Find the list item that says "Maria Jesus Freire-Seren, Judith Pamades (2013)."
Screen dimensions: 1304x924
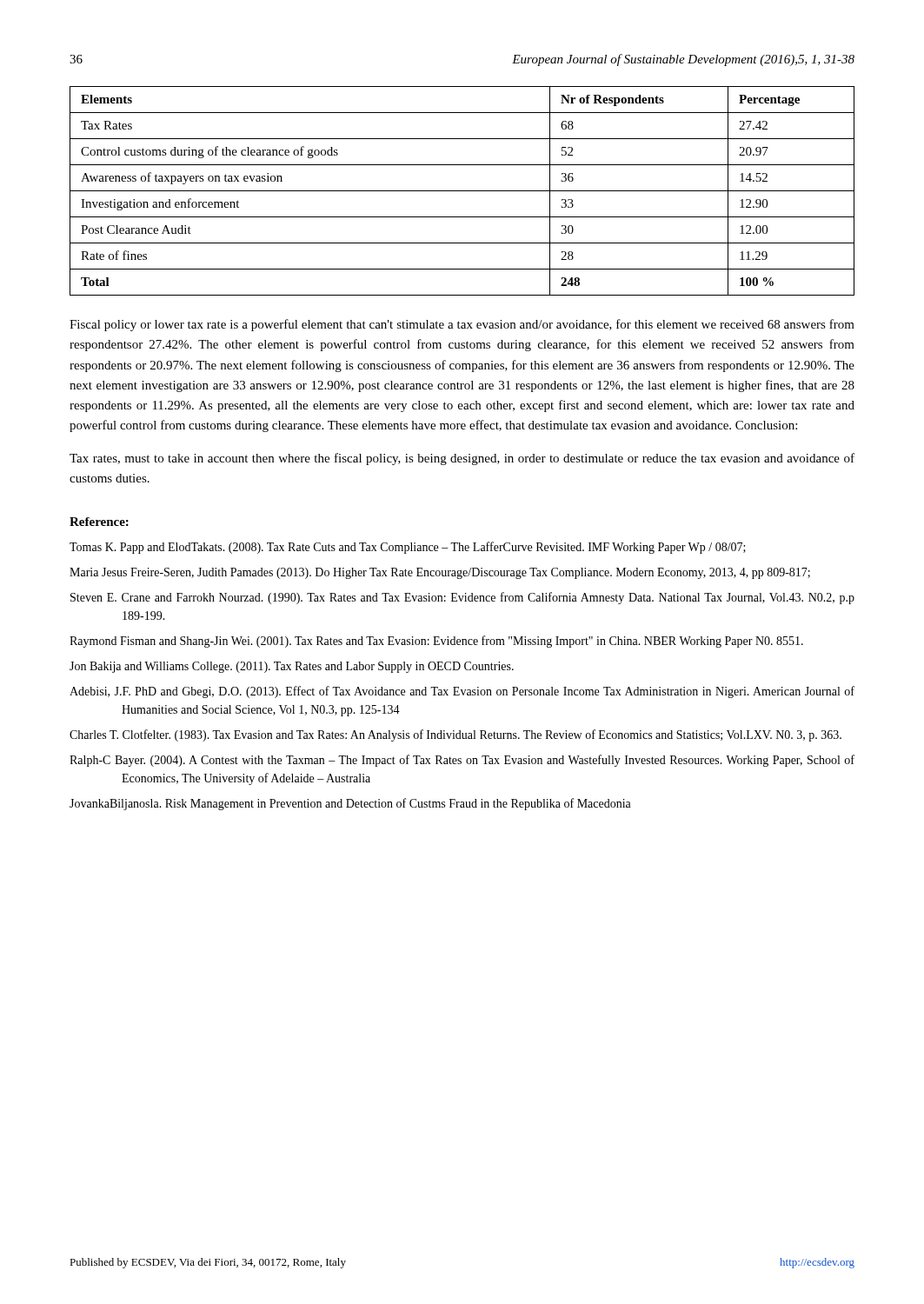(x=440, y=572)
